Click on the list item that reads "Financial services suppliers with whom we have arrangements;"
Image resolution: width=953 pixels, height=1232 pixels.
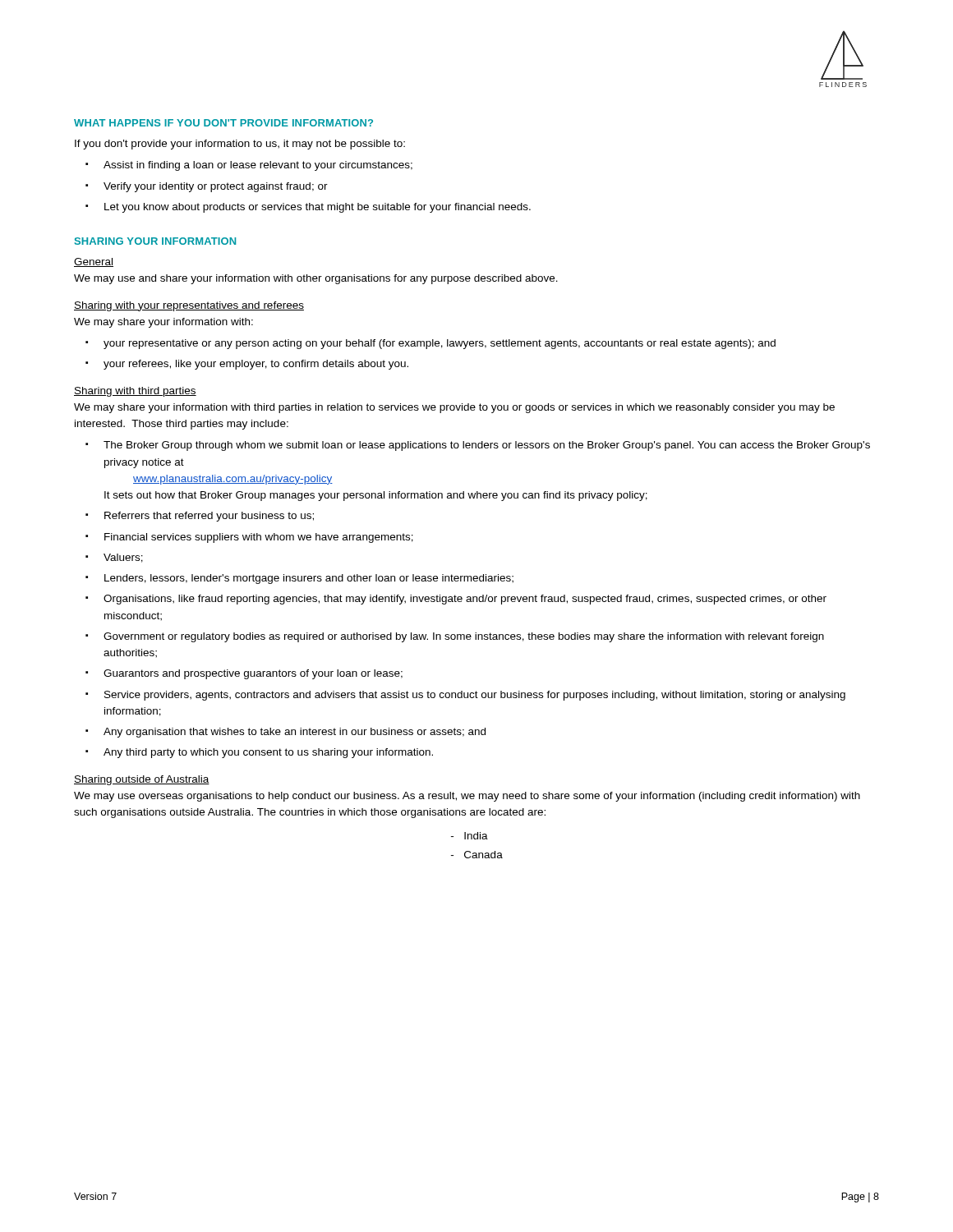[x=259, y=536]
